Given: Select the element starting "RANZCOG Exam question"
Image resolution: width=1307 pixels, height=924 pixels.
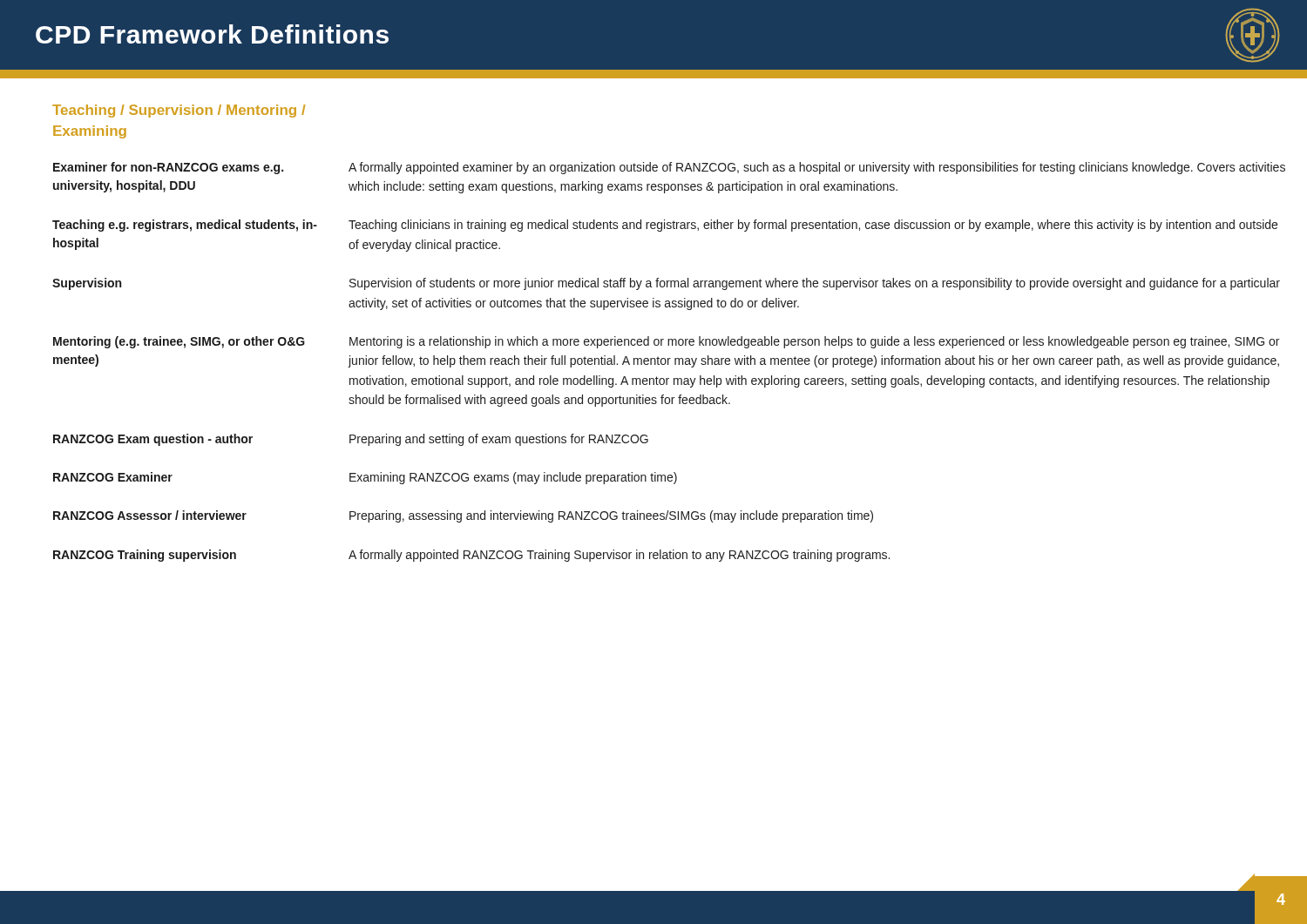Looking at the screenshot, I should click(351, 440).
